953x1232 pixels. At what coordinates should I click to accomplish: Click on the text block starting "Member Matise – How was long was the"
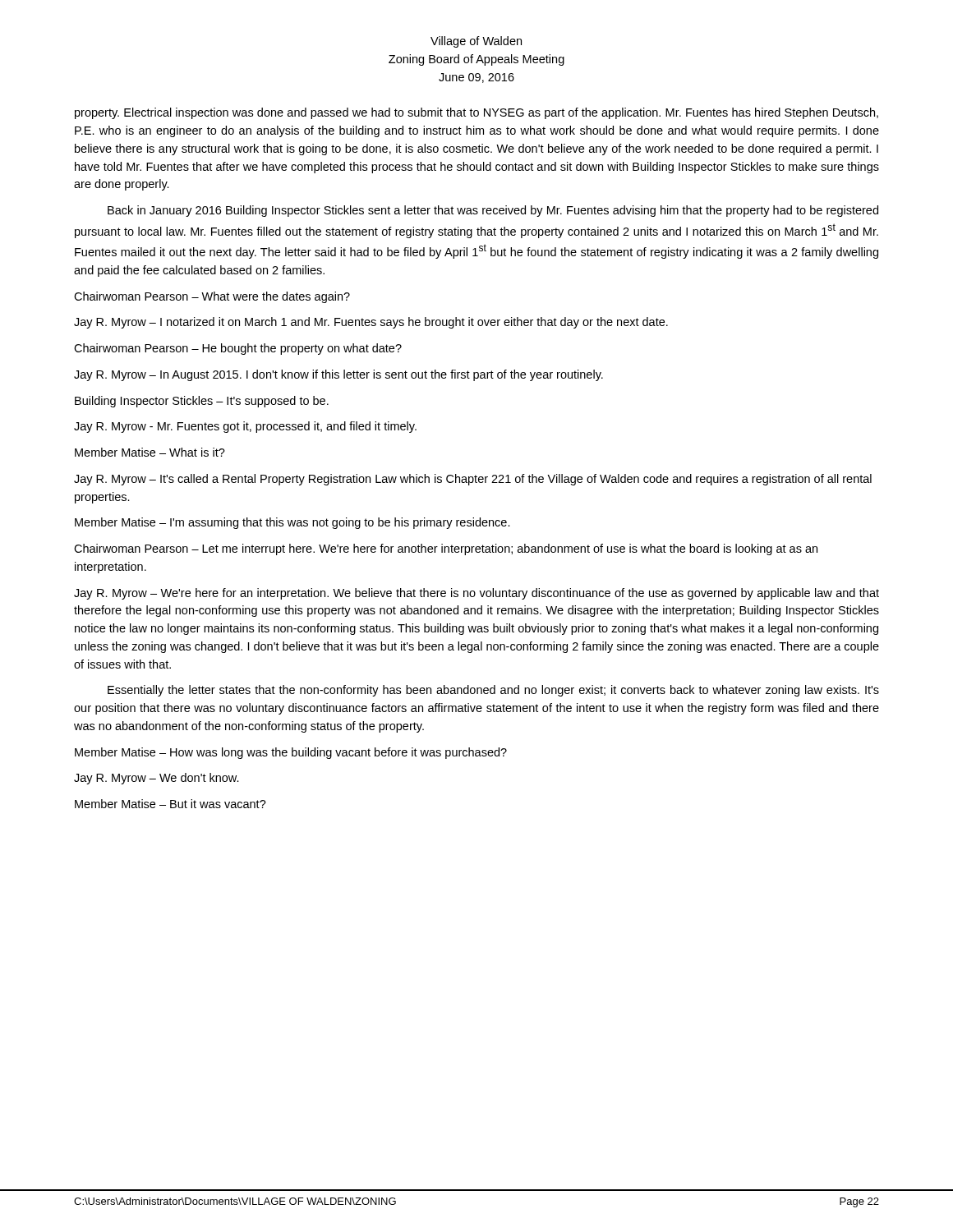[290, 752]
